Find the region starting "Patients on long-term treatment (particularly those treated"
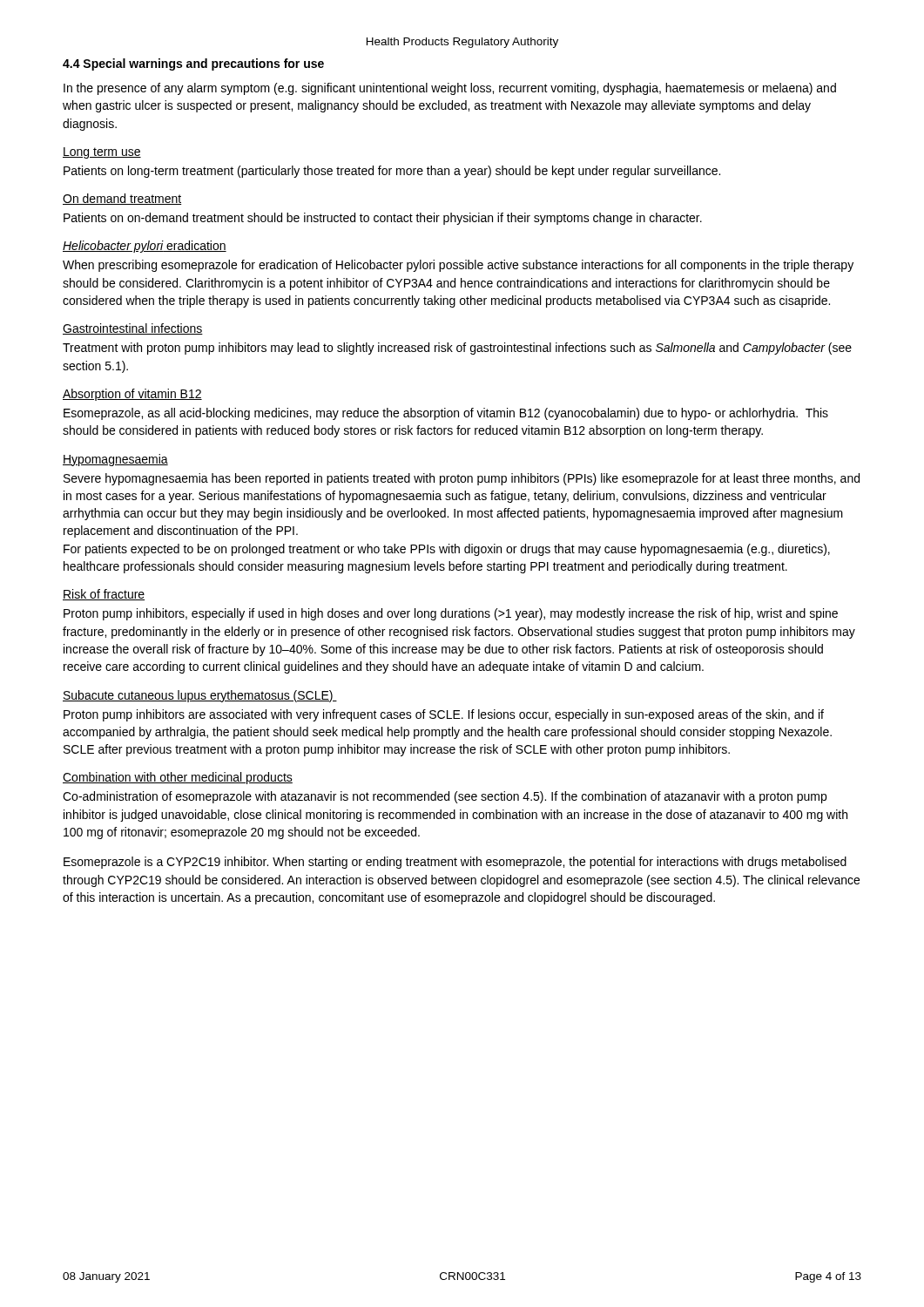This screenshot has width=924, height=1307. (x=392, y=171)
